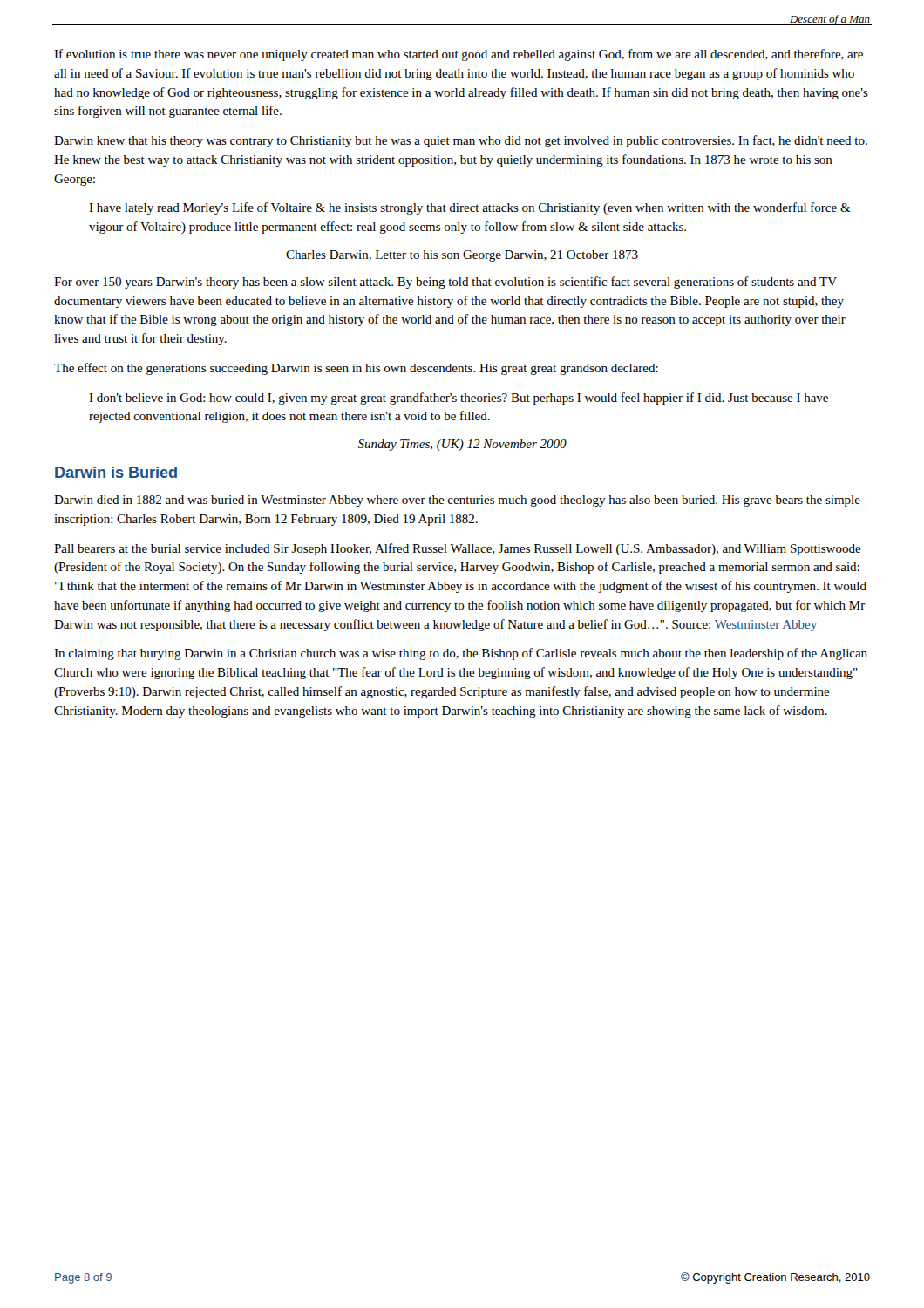Select the block starting "In claiming that"
Screen dimensions: 1308x924
(x=462, y=683)
